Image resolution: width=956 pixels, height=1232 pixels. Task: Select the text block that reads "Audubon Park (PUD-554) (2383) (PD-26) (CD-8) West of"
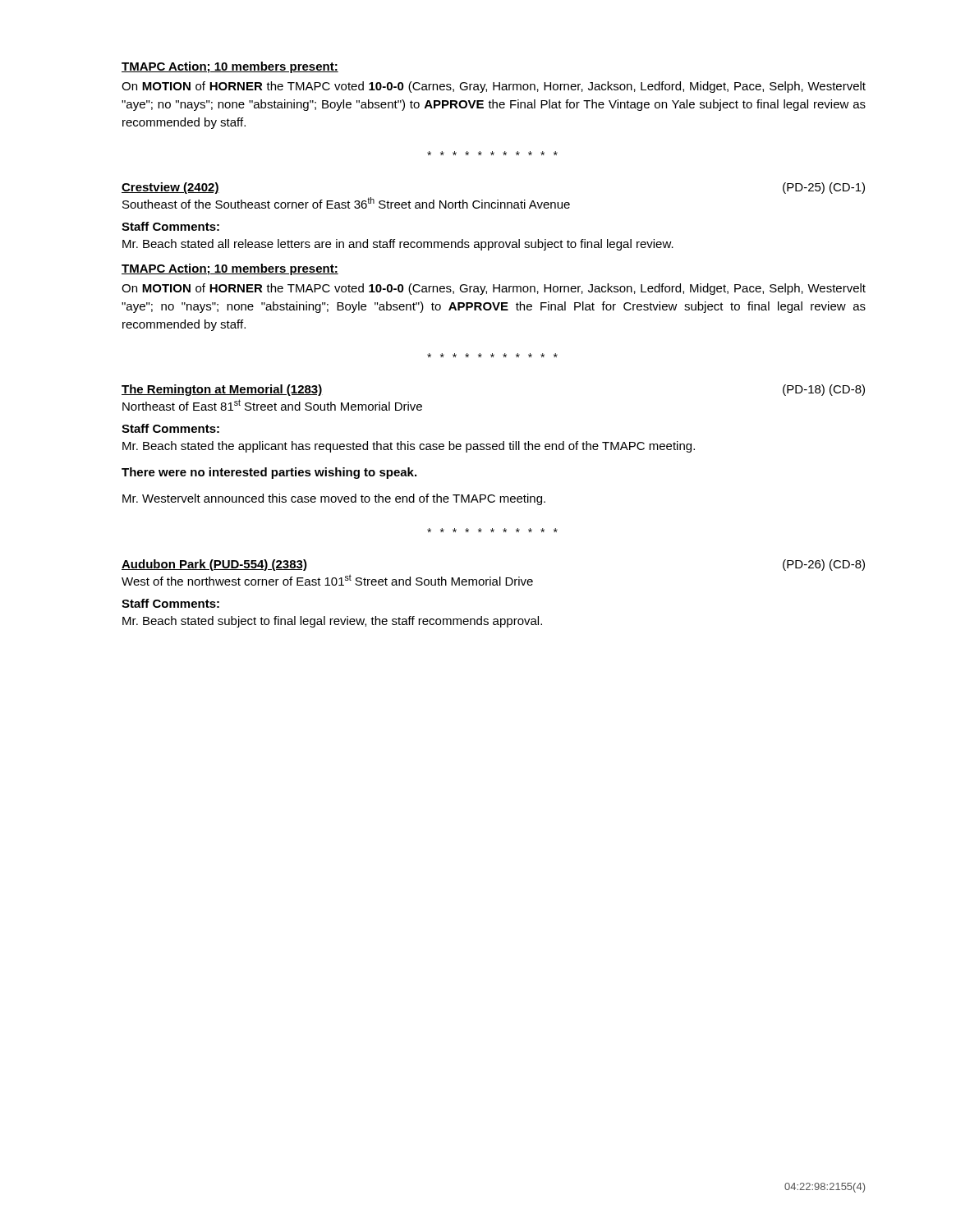(x=494, y=572)
